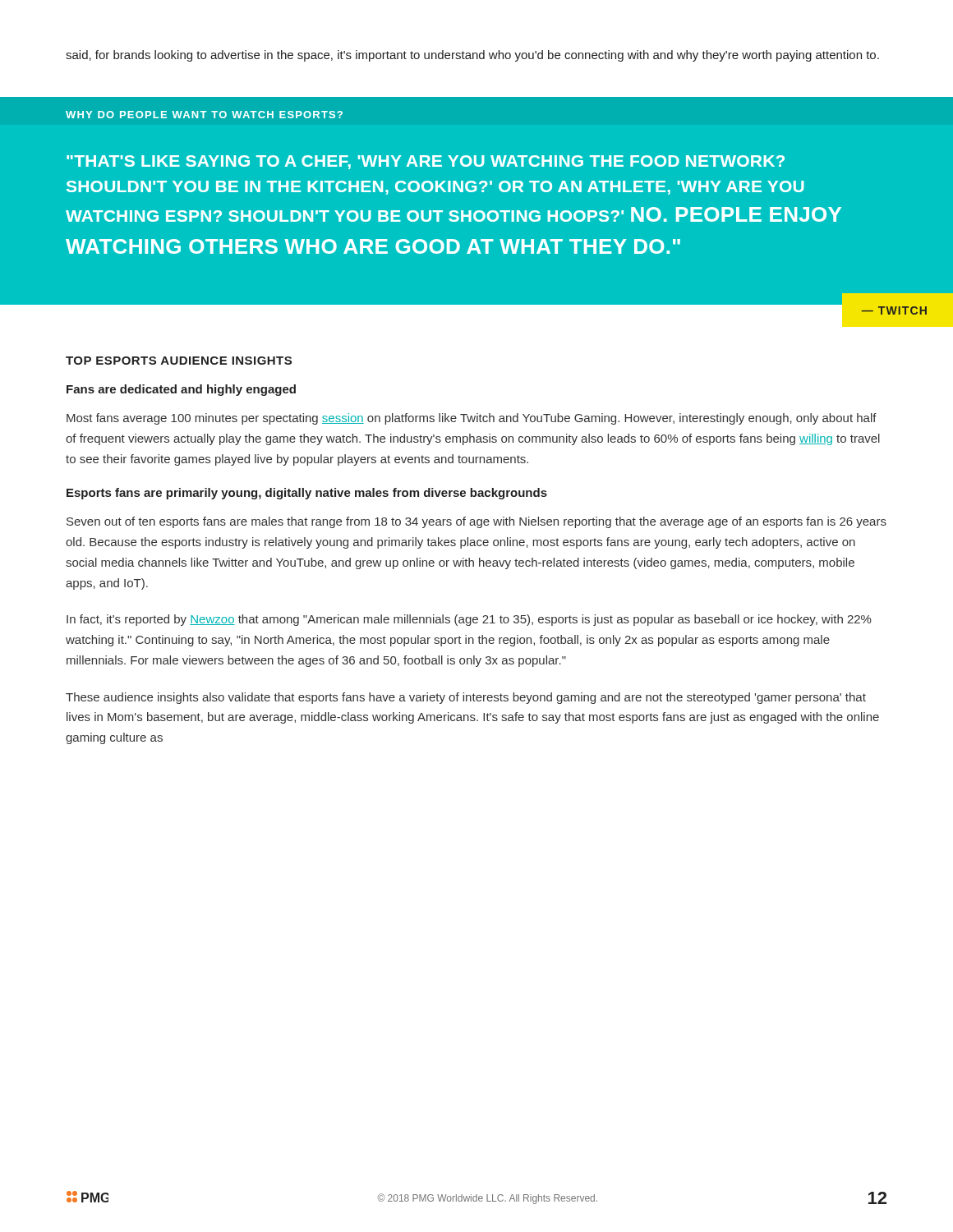This screenshot has height=1232, width=953.
Task: Click on the text block starting "Most fans average 100 minutes per spectating"
Action: 476,439
